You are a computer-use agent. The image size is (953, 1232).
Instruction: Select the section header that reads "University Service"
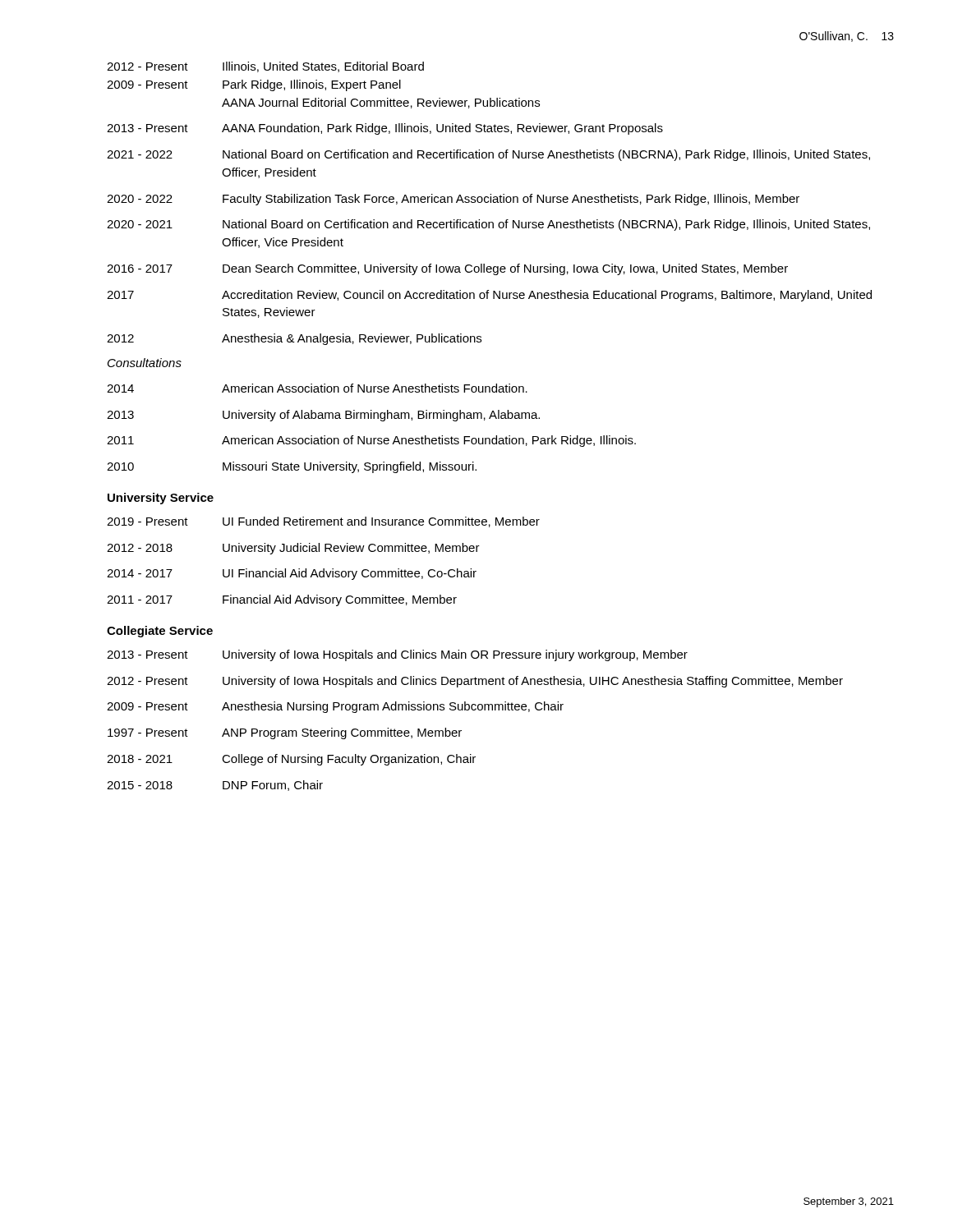160,497
